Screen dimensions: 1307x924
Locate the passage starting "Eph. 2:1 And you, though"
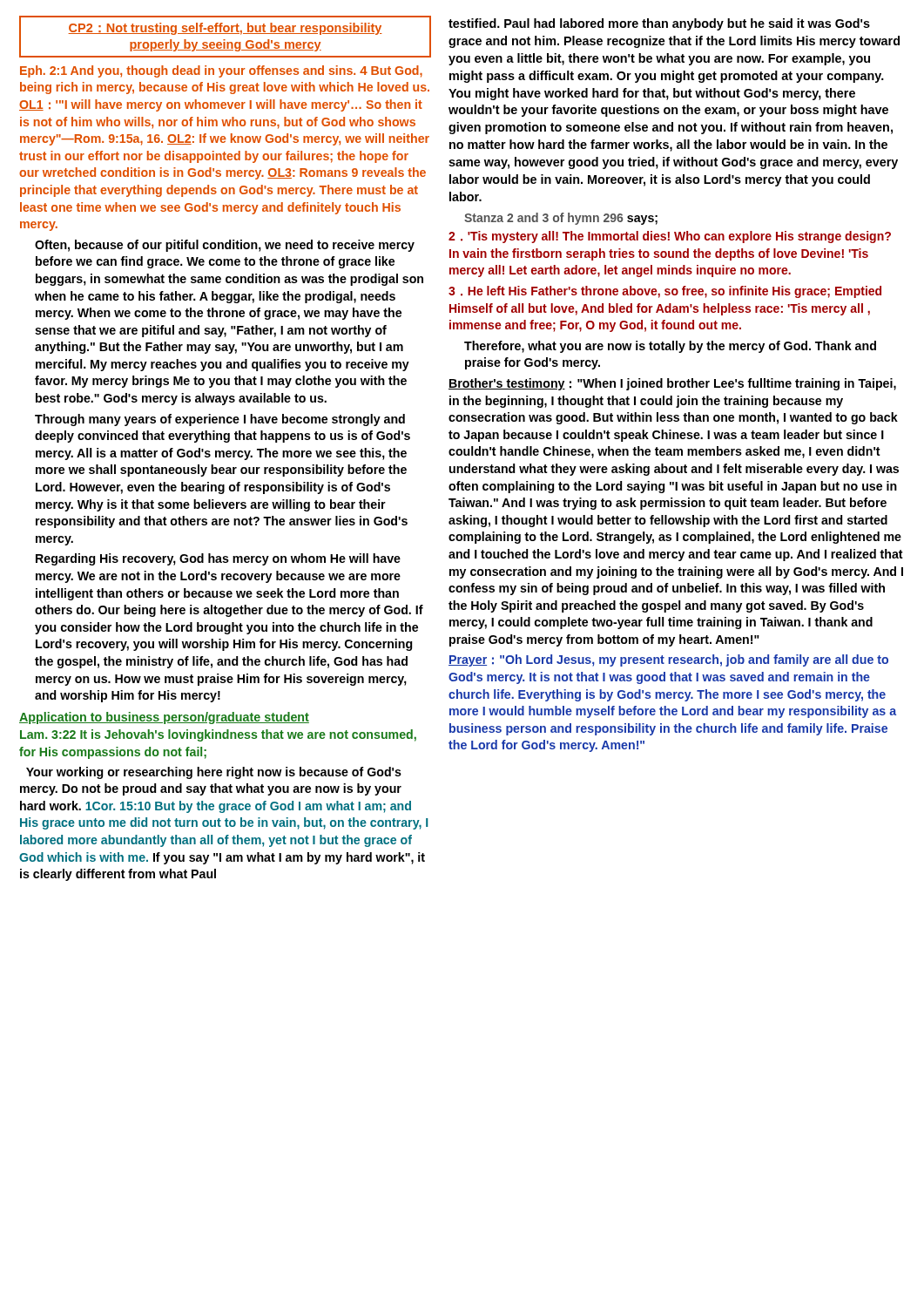(x=225, y=147)
